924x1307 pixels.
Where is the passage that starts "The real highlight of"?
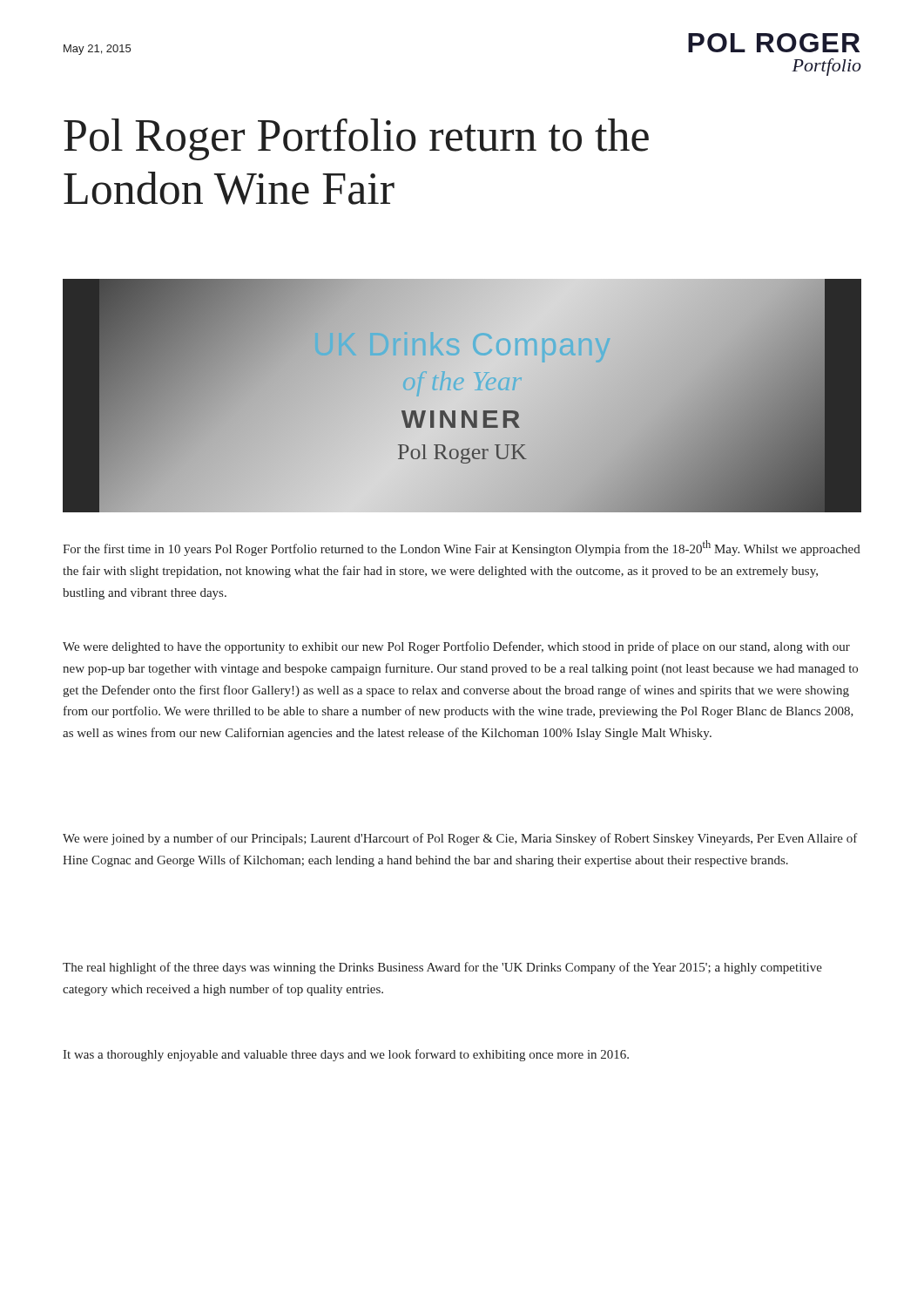(442, 978)
